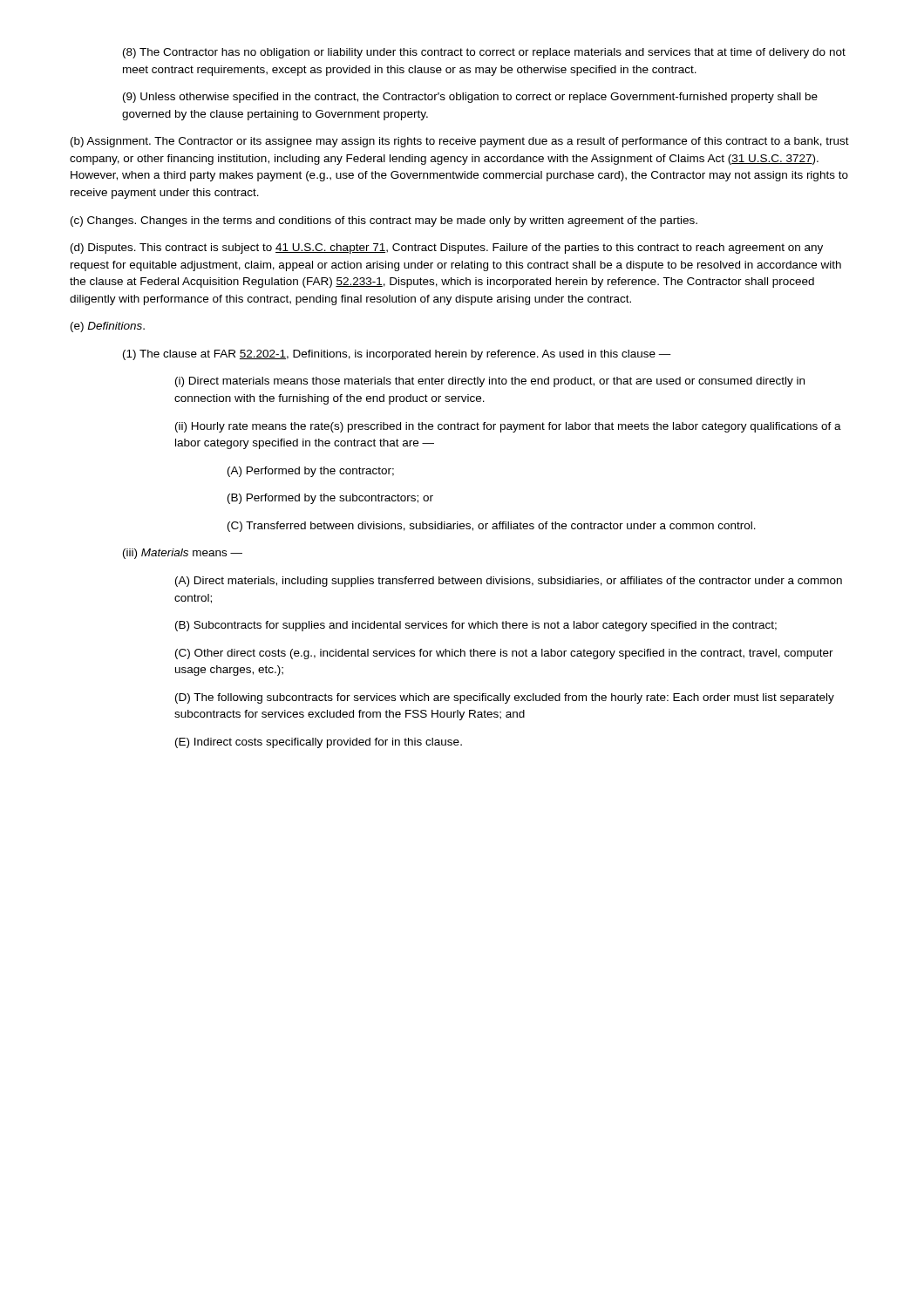Point to the block starting "(B) Subcontracts for supplies and incidental services"
The image size is (924, 1308).
click(514, 625)
